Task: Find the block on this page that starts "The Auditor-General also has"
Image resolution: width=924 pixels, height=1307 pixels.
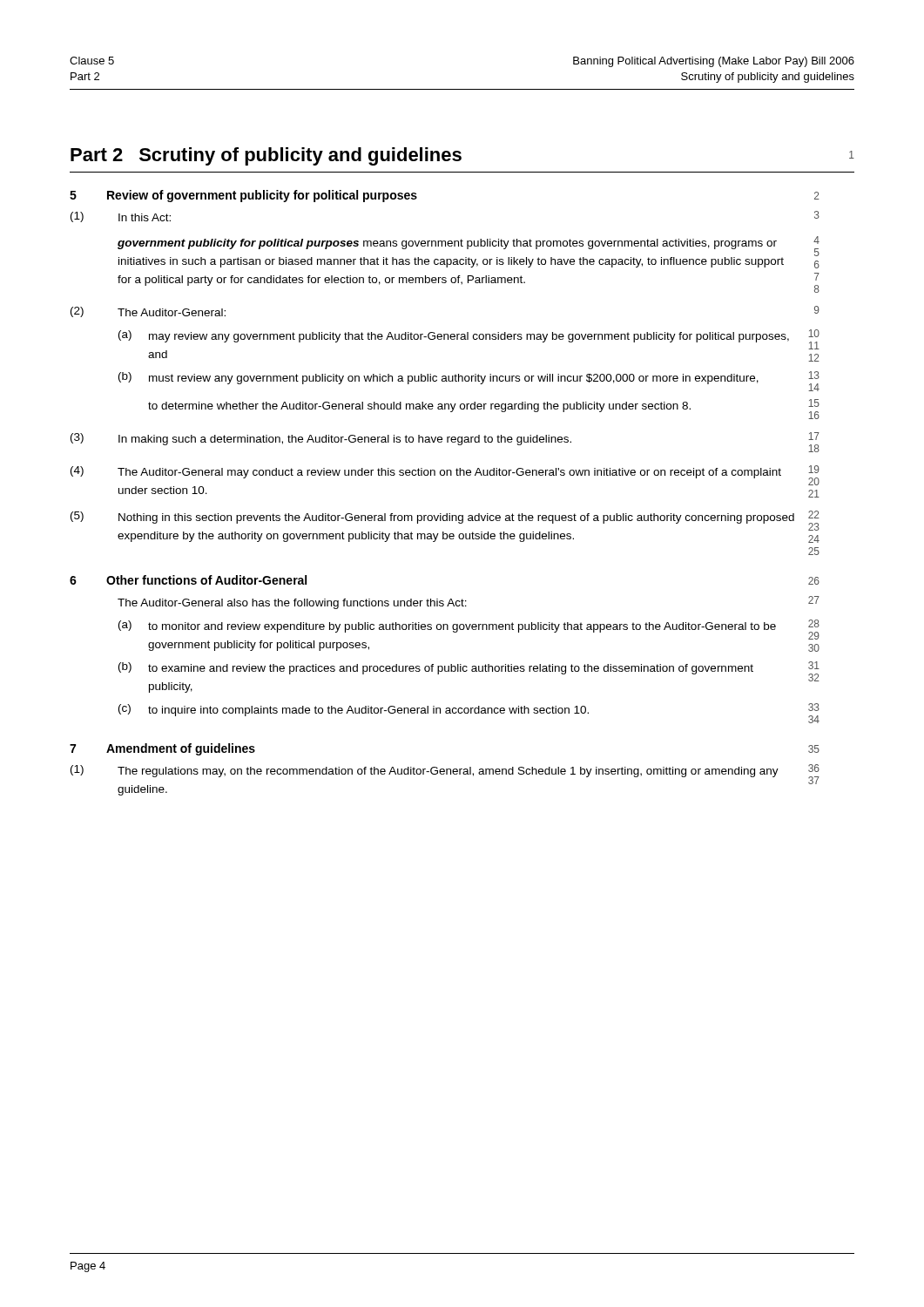Action: click(x=445, y=603)
